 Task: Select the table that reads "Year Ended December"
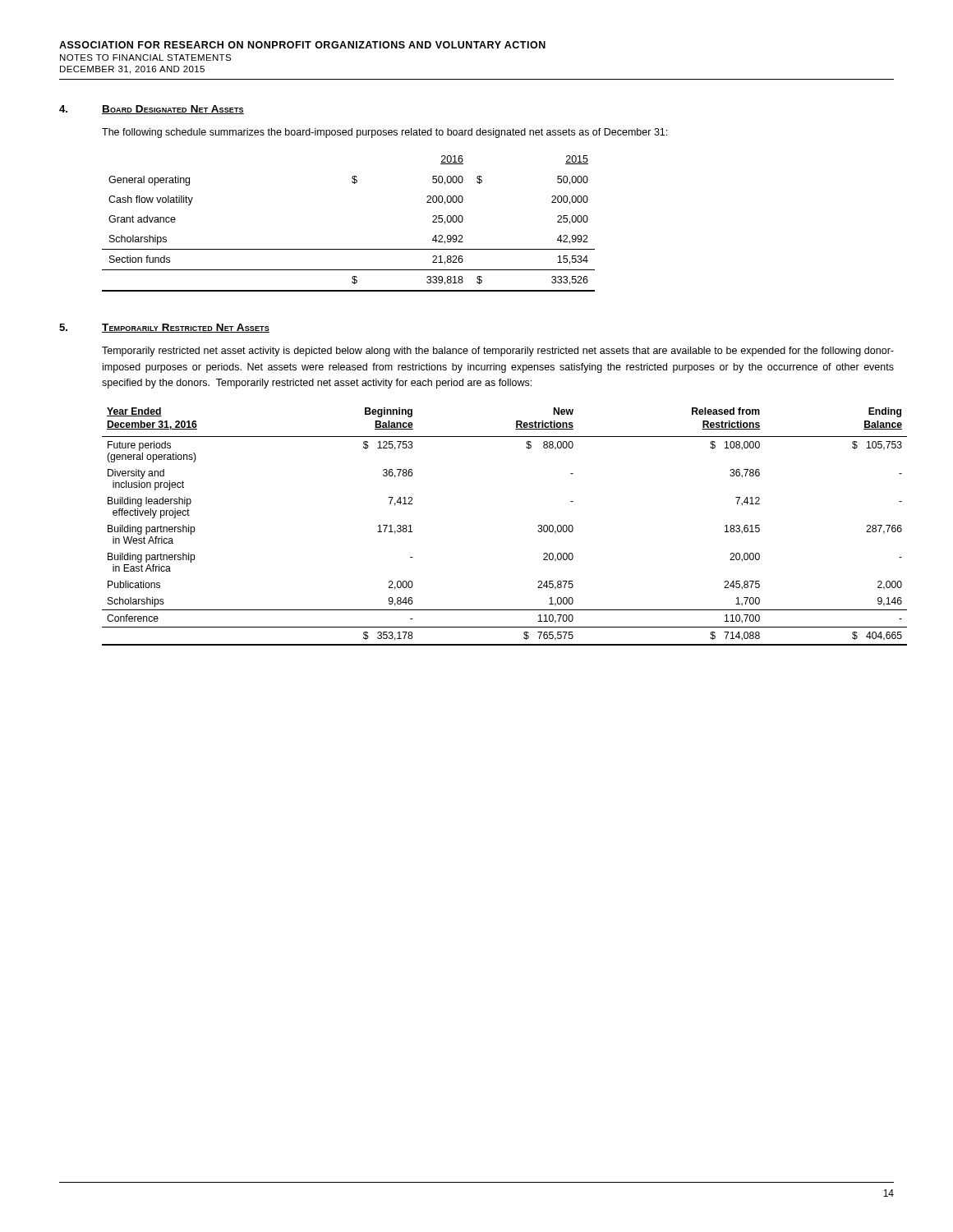click(x=504, y=524)
